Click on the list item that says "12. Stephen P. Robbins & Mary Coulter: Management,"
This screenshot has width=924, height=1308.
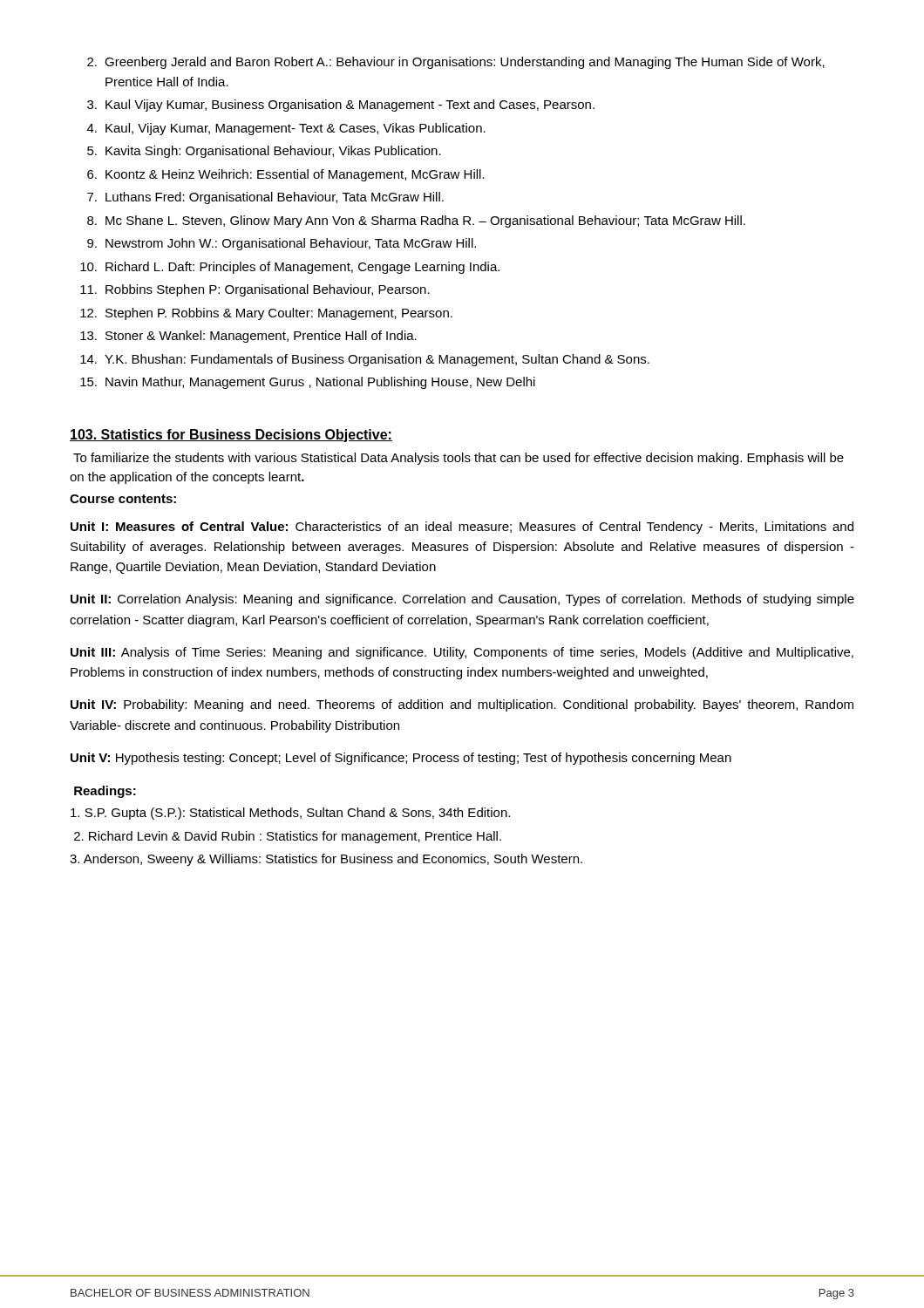(462, 313)
